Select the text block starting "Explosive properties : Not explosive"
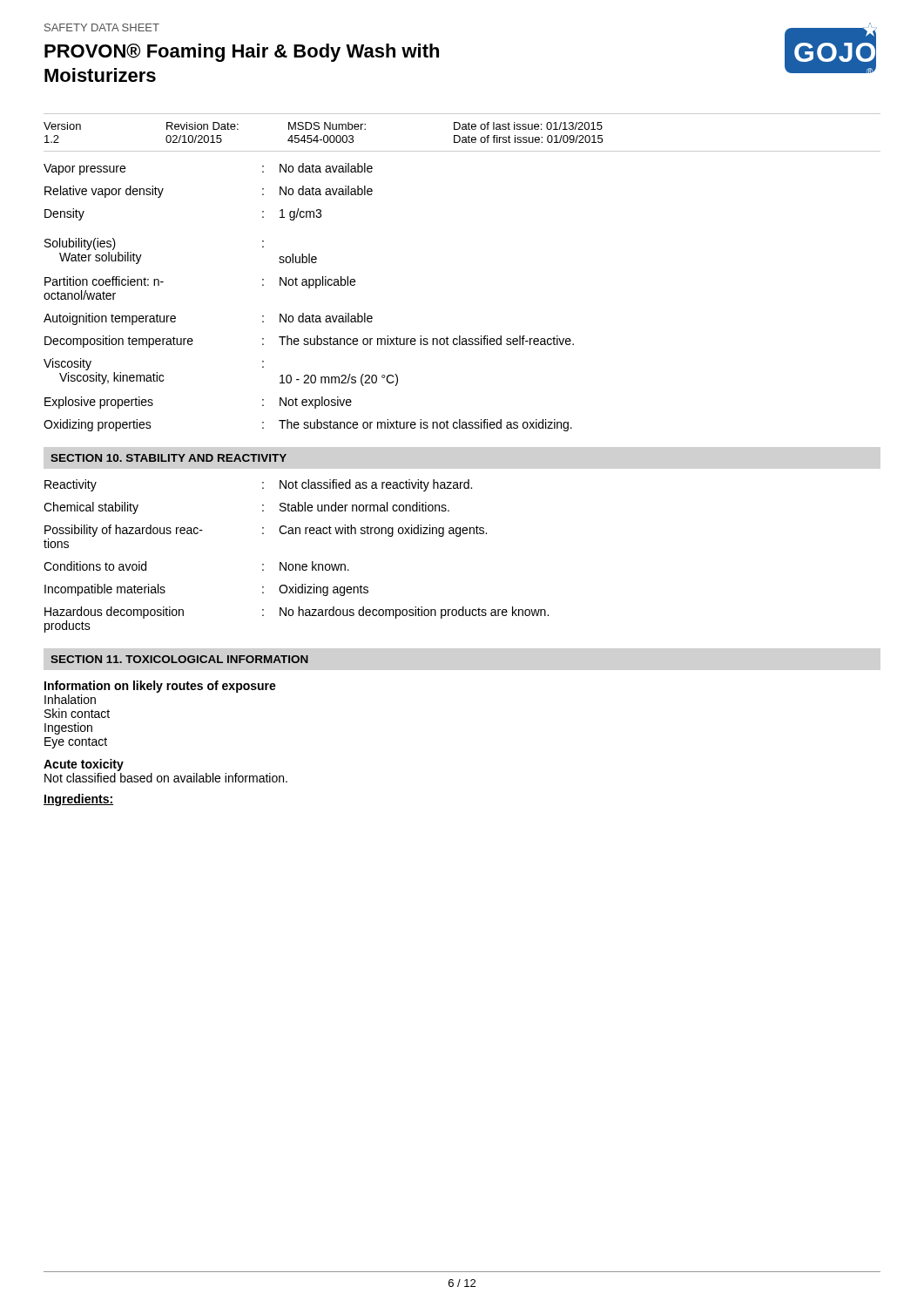This screenshot has height=1307, width=924. (x=101, y=402)
